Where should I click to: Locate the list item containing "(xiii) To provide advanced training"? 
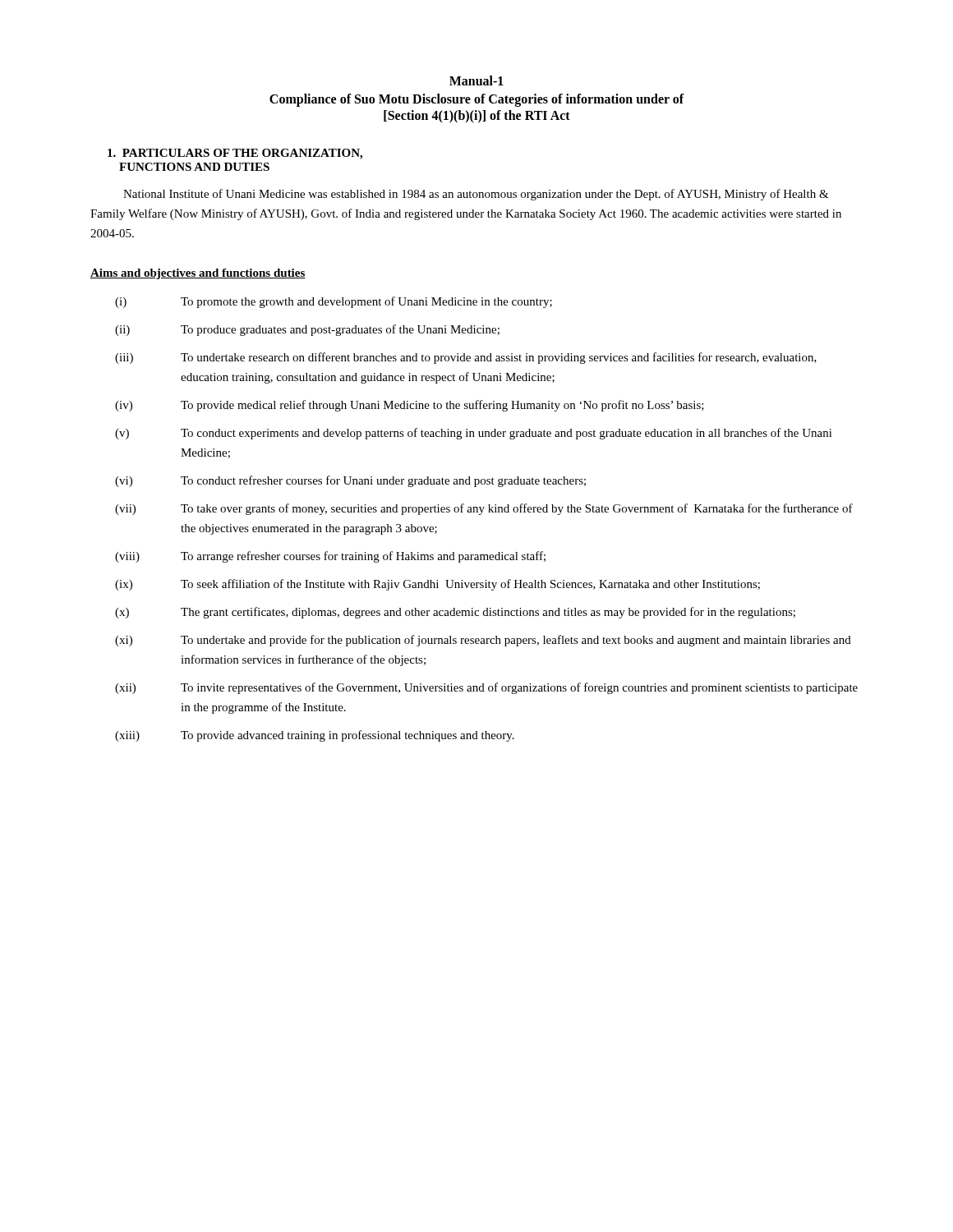[476, 735]
